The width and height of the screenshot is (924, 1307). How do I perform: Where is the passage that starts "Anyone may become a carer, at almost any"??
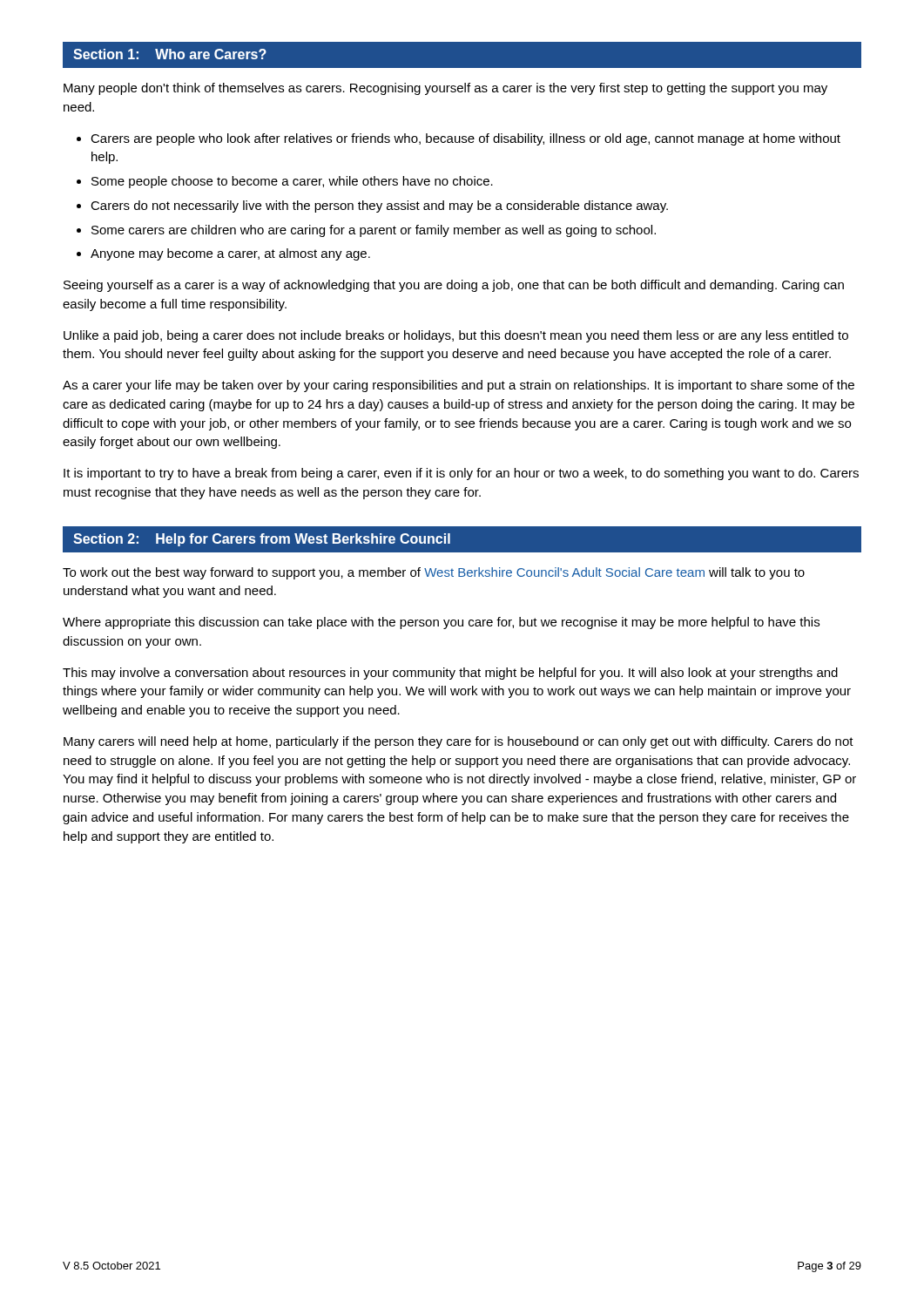pos(231,253)
